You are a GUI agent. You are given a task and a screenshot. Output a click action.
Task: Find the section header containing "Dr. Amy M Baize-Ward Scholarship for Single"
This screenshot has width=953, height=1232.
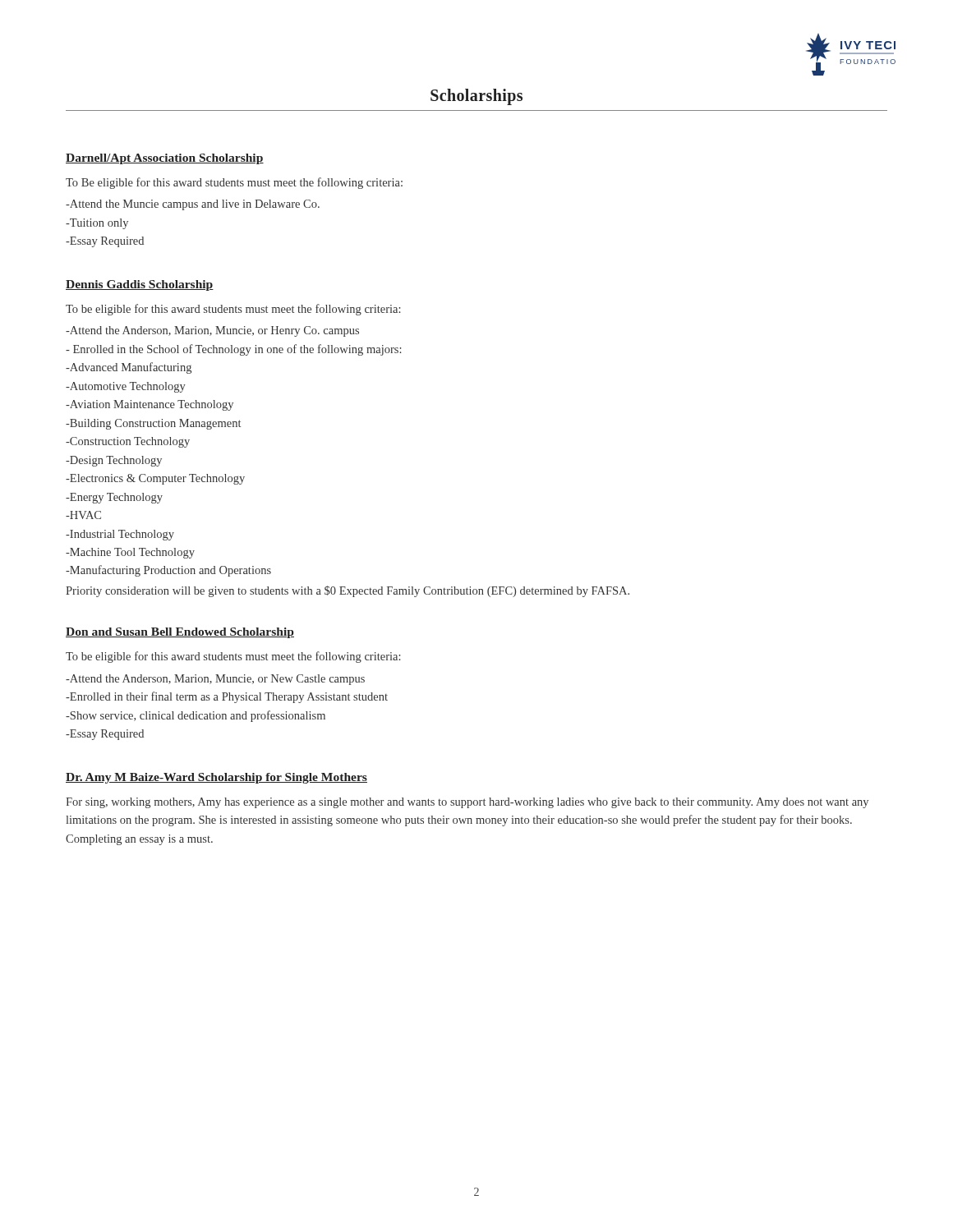[216, 776]
